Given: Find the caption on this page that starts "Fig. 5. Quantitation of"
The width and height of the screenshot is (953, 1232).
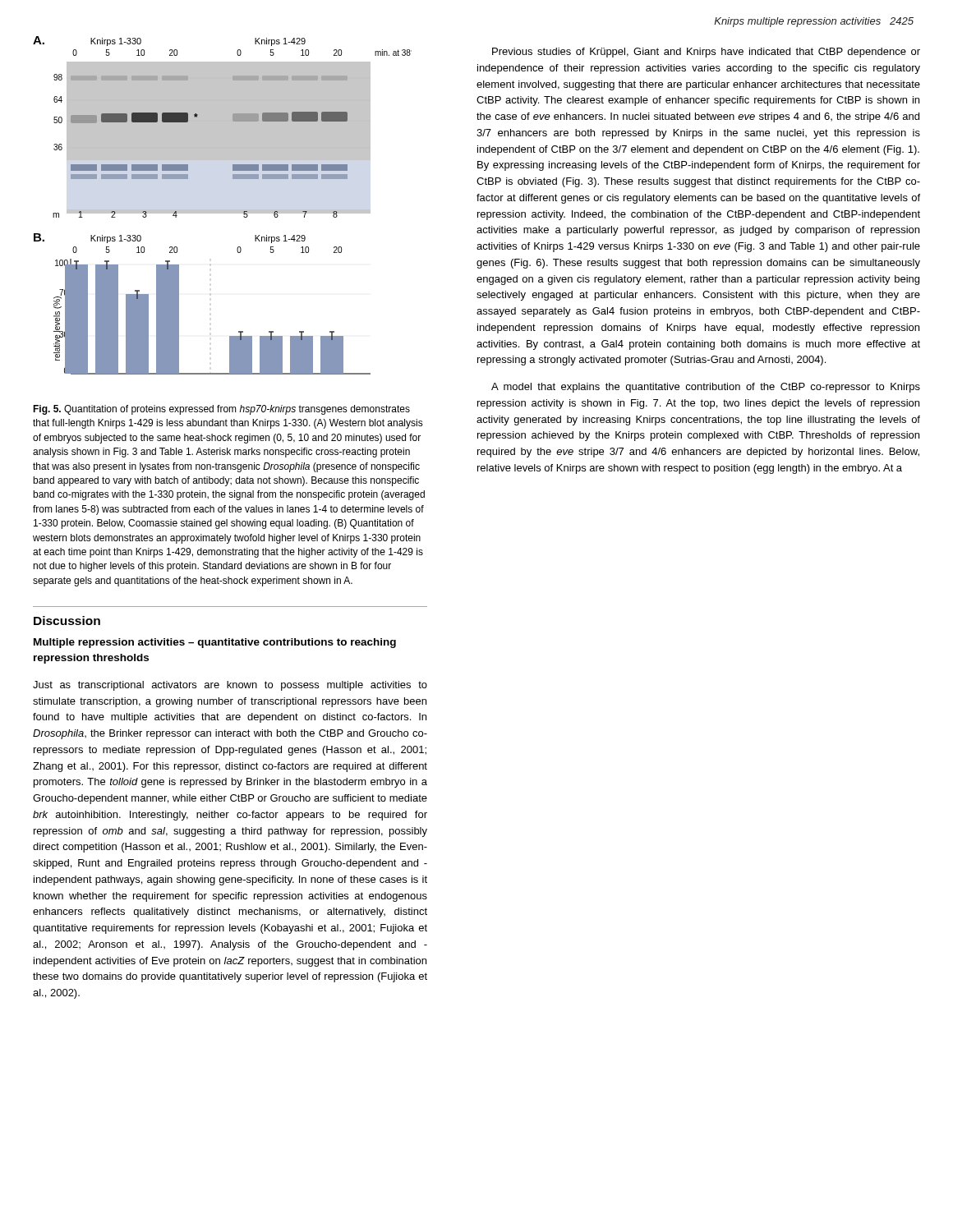Looking at the screenshot, I should pyautogui.click(x=230, y=495).
